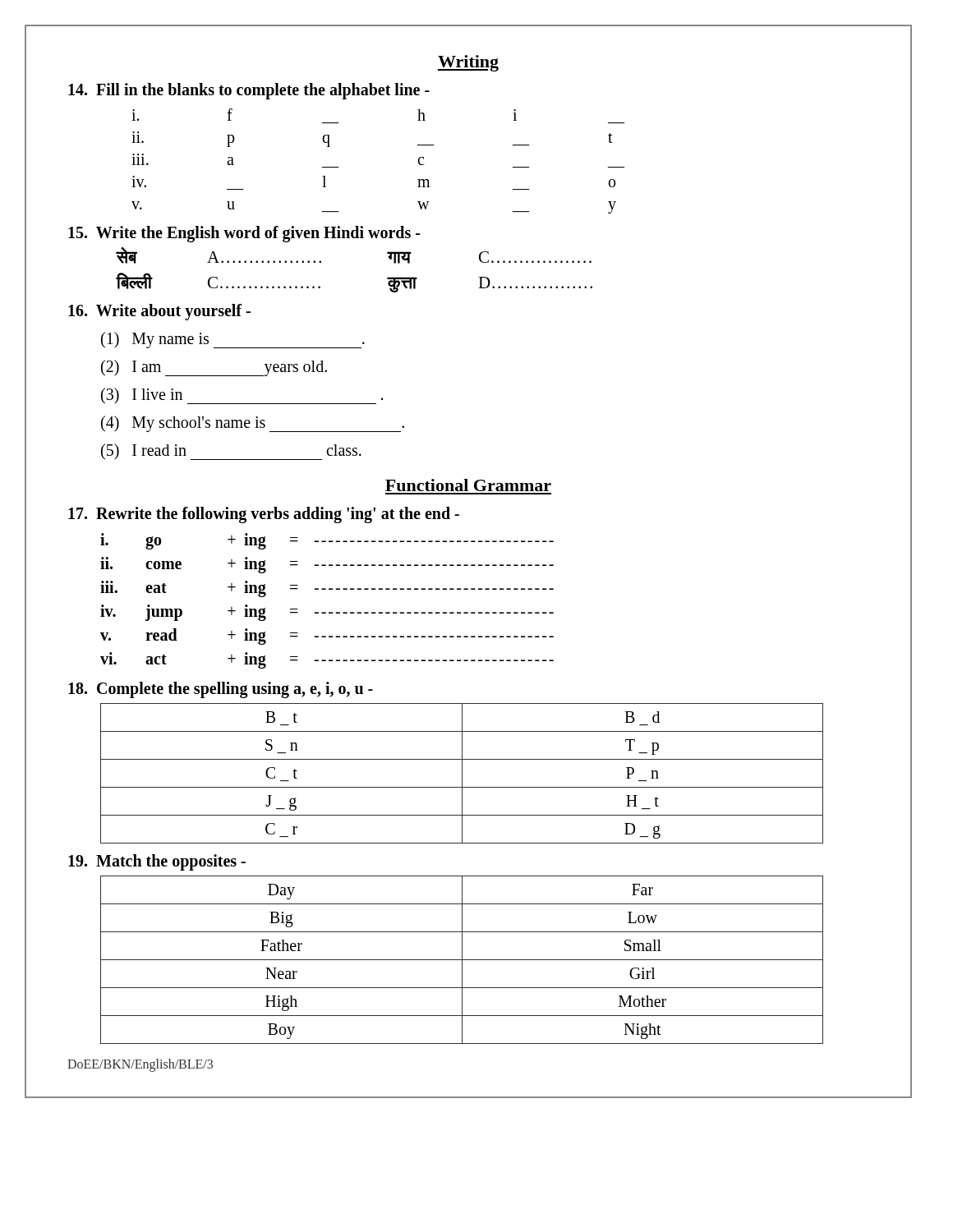
Task: Click on the text that says "सेब A……………… गाय C………………"
Action: pyautogui.click(x=126, y=255)
